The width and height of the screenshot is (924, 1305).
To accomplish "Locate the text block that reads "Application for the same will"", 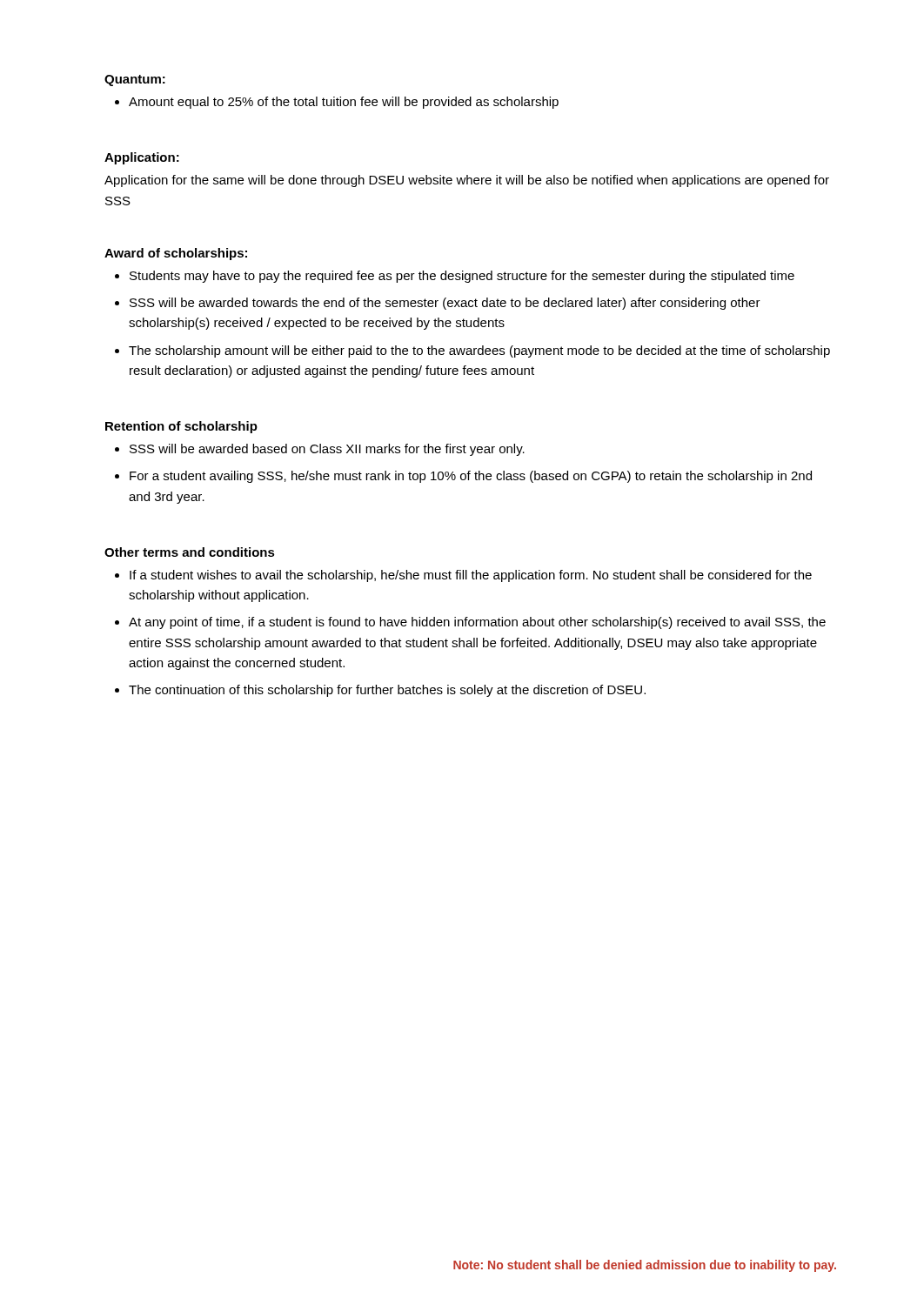I will pyautogui.click(x=467, y=190).
